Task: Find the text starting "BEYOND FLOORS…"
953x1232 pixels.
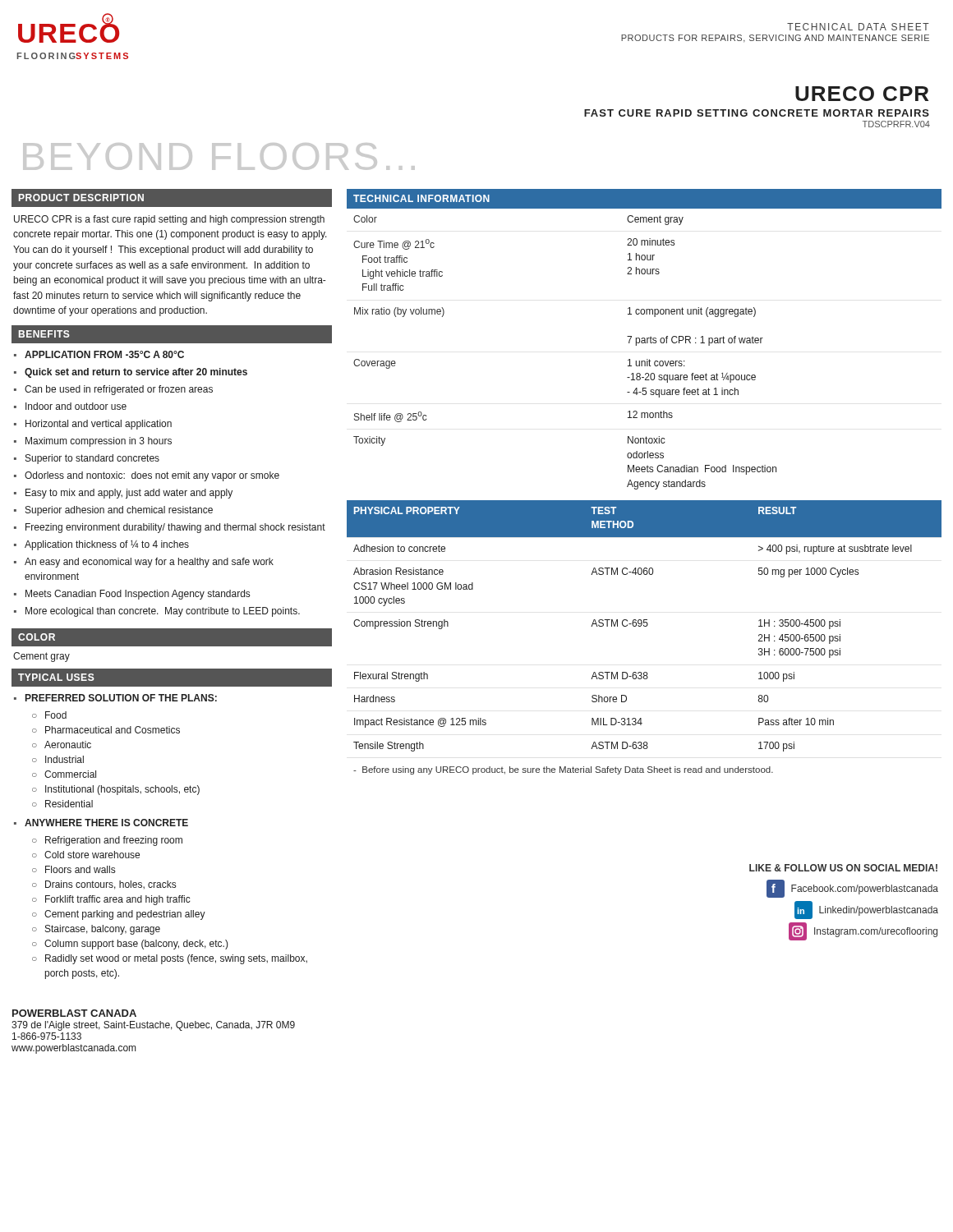Action: (221, 156)
